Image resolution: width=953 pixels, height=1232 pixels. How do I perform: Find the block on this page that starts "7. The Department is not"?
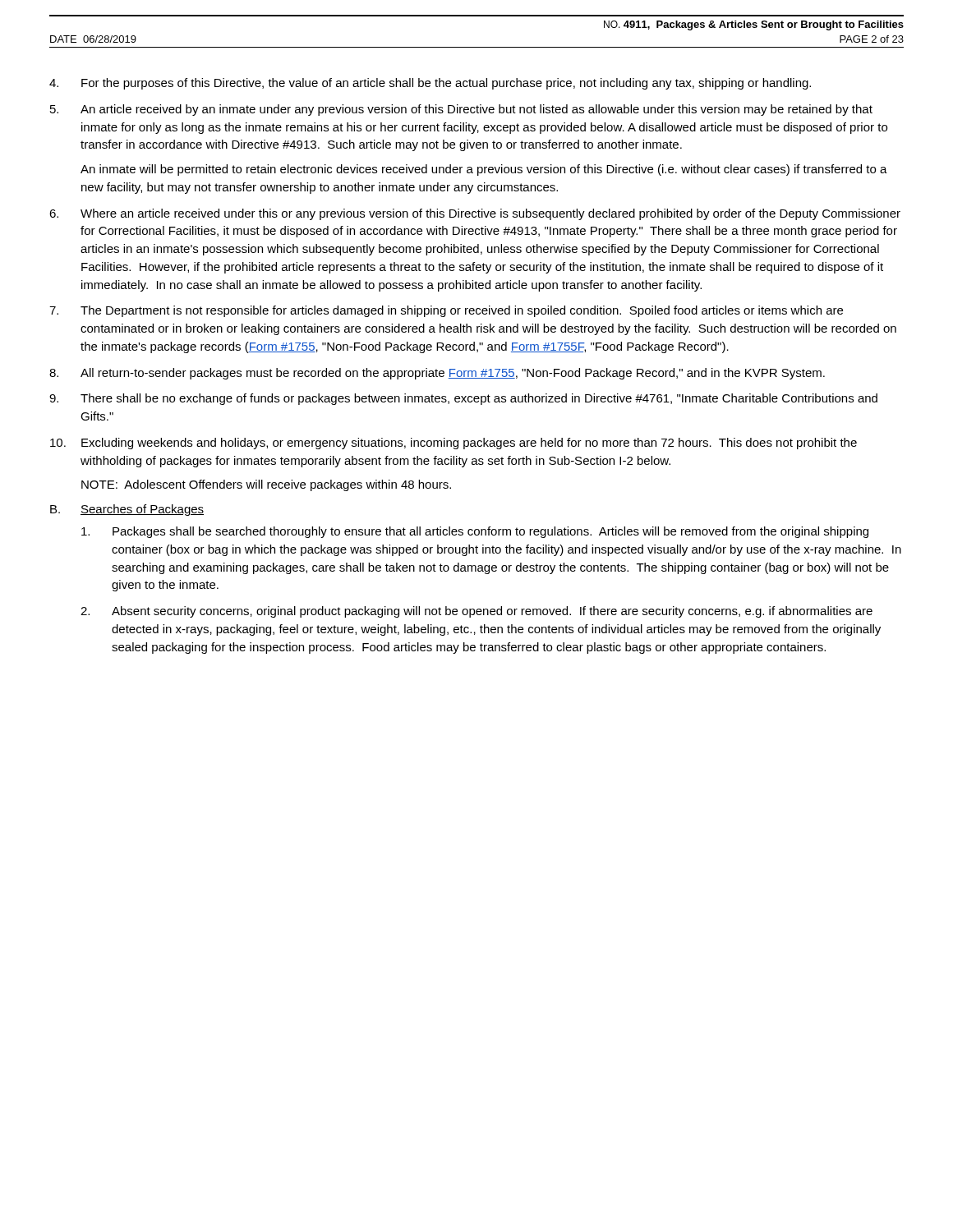click(476, 328)
